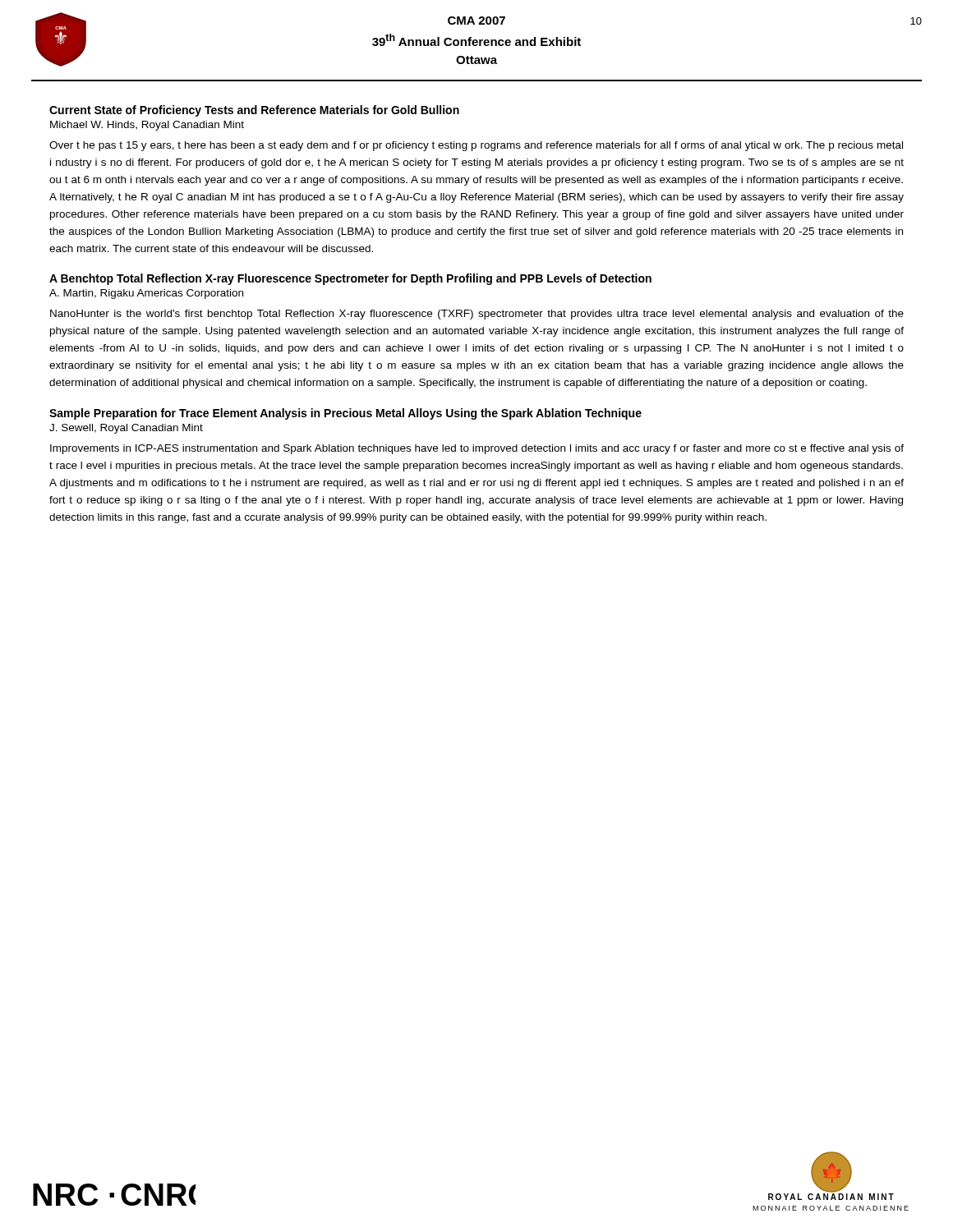This screenshot has height=1232, width=953.
Task: Locate the block of text that opens with "Michael W. Hinds,"
Action: pyautogui.click(x=147, y=124)
